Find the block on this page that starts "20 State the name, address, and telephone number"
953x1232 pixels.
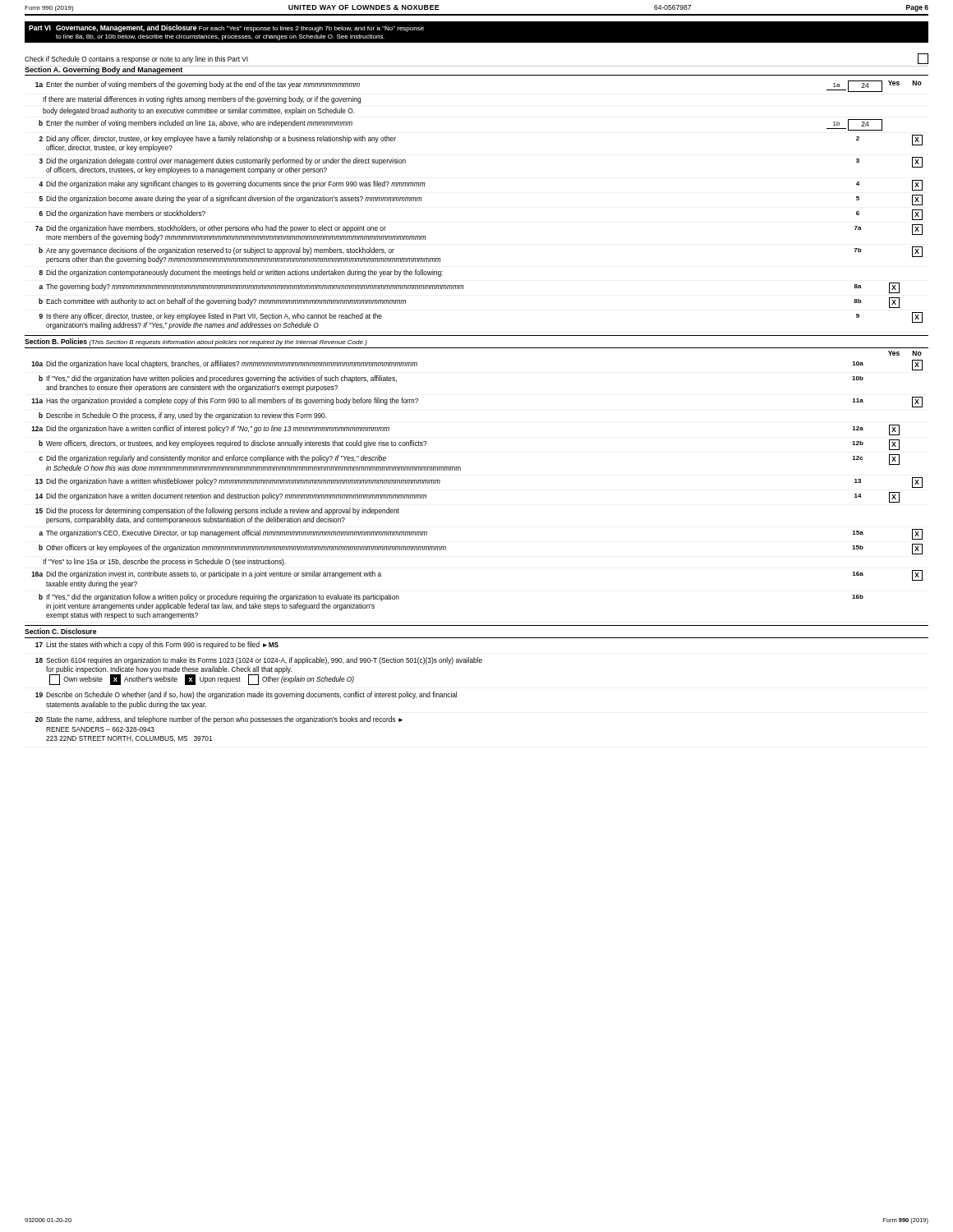coord(219,720)
